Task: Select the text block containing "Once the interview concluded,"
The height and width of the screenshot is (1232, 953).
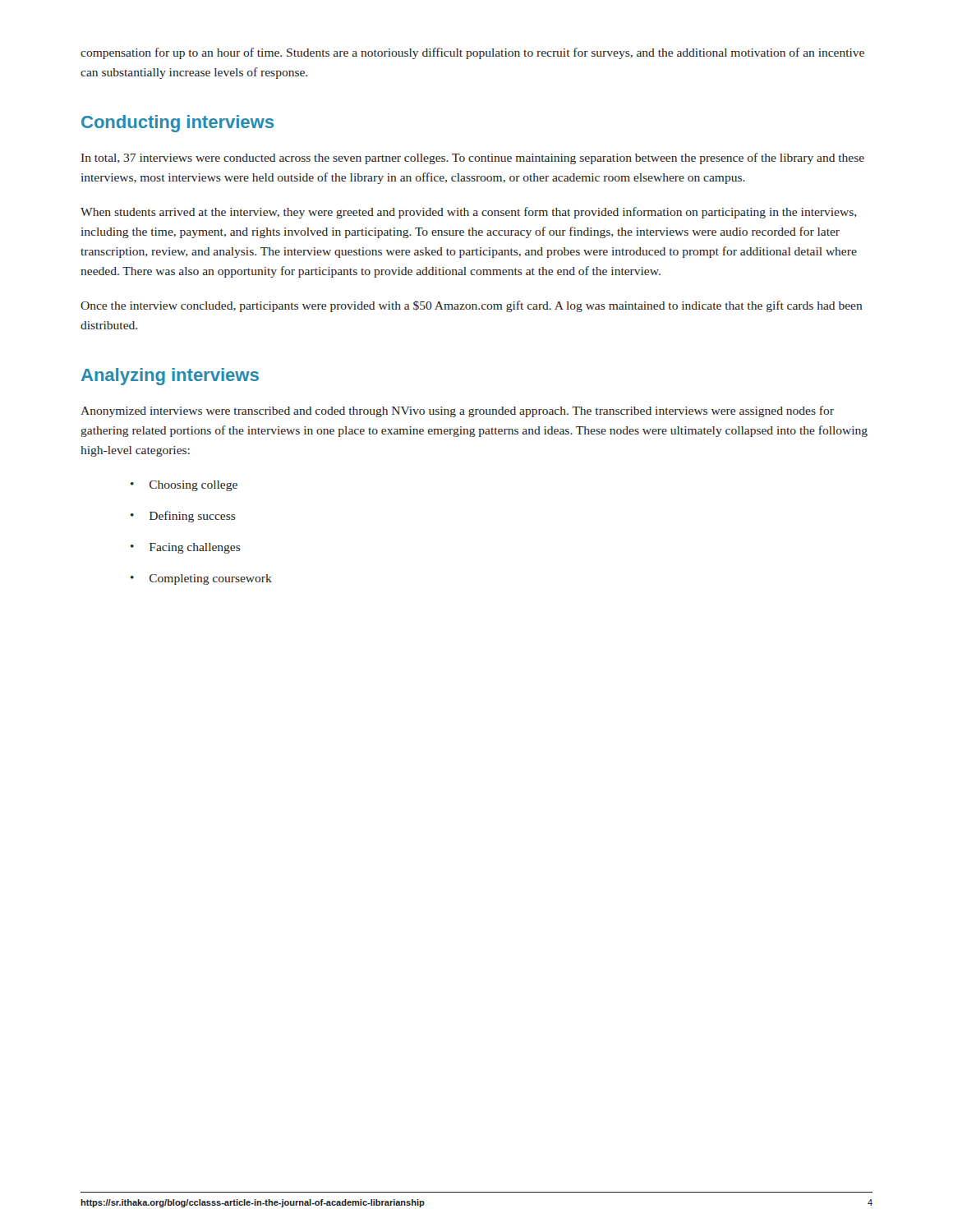Action: point(471,315)
